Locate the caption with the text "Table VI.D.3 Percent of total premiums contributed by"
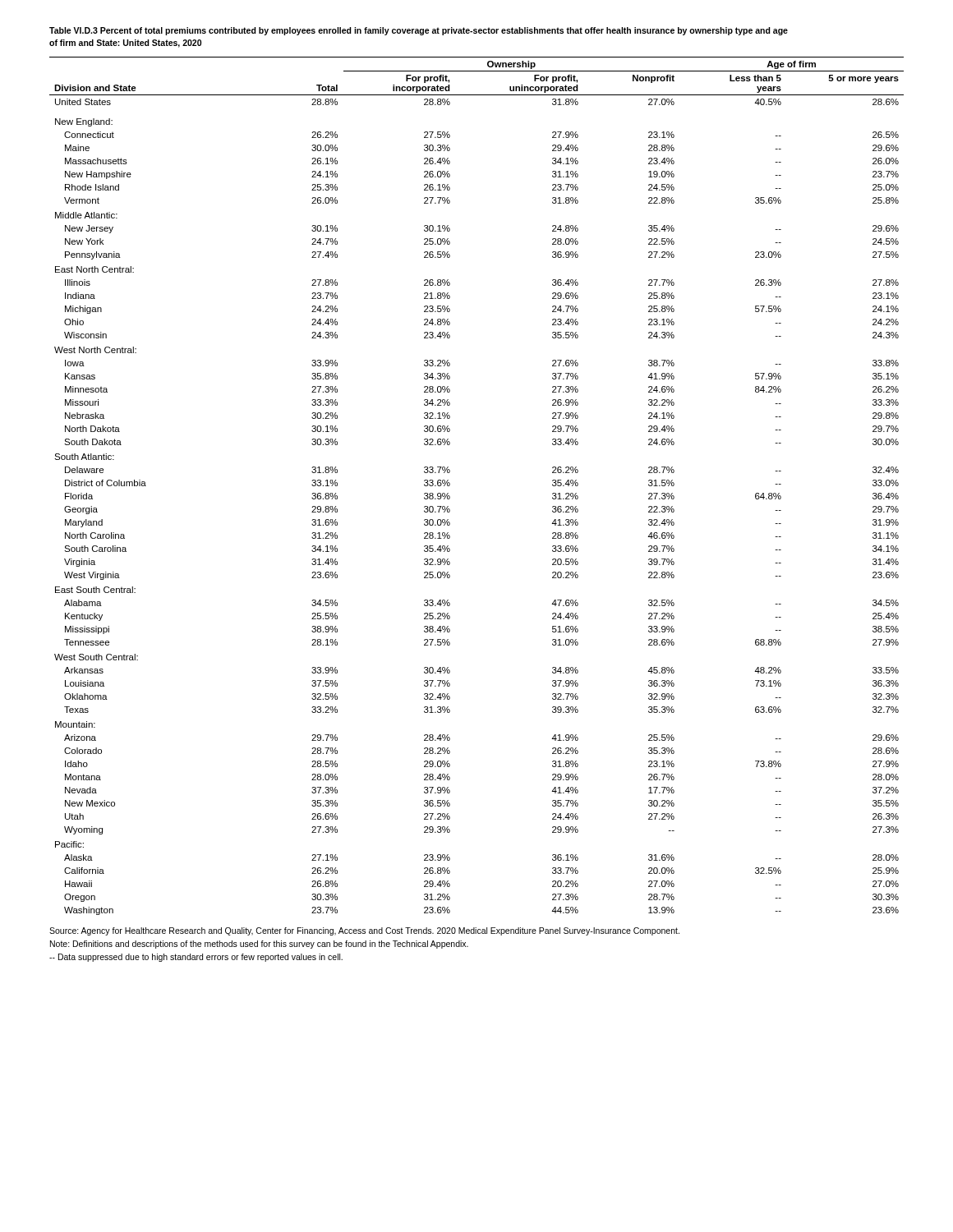This screenshot has height=1232, width=953. pyautogui.click(x=419, y=36)
